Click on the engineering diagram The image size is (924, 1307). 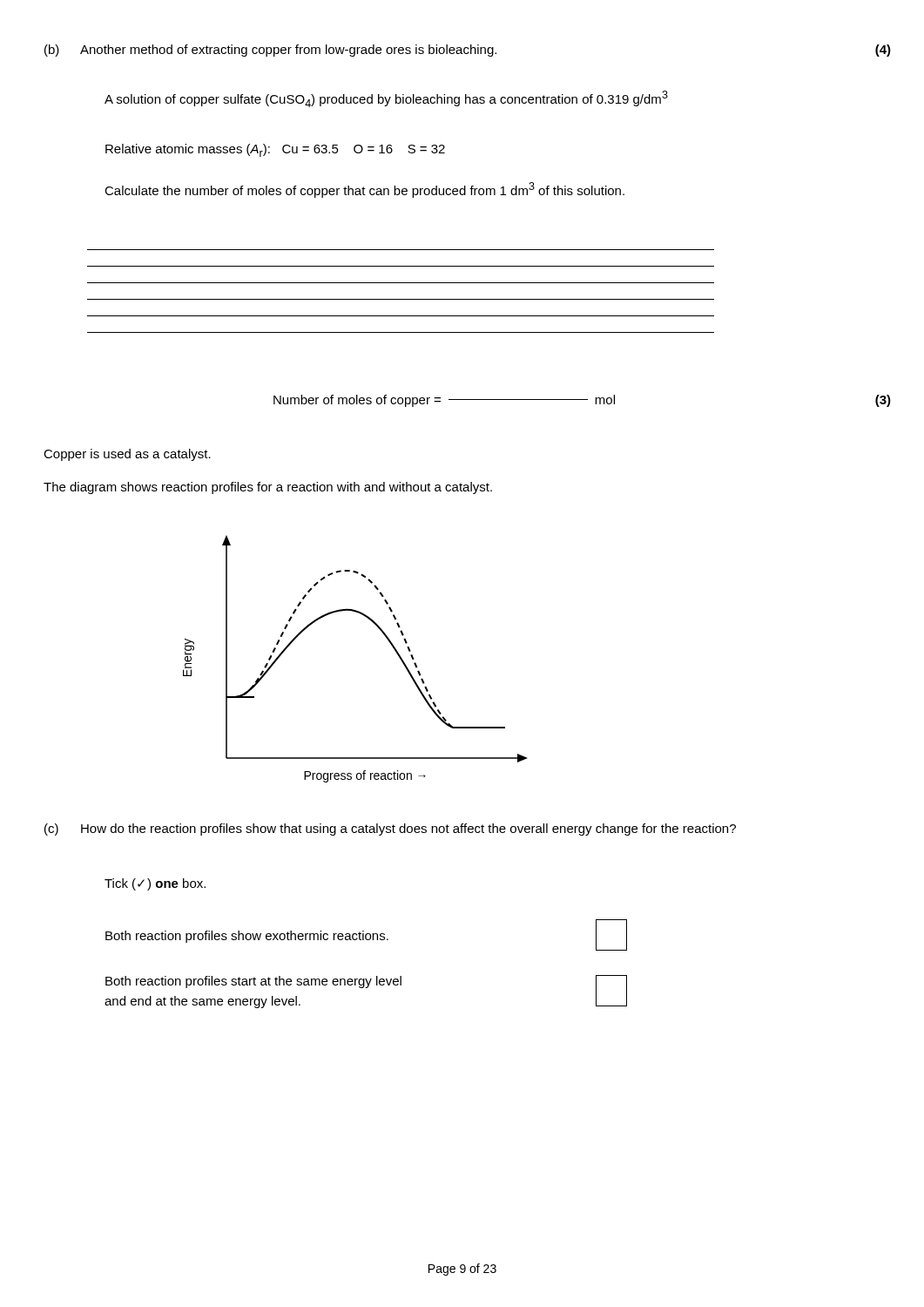(x=348, y=654)
